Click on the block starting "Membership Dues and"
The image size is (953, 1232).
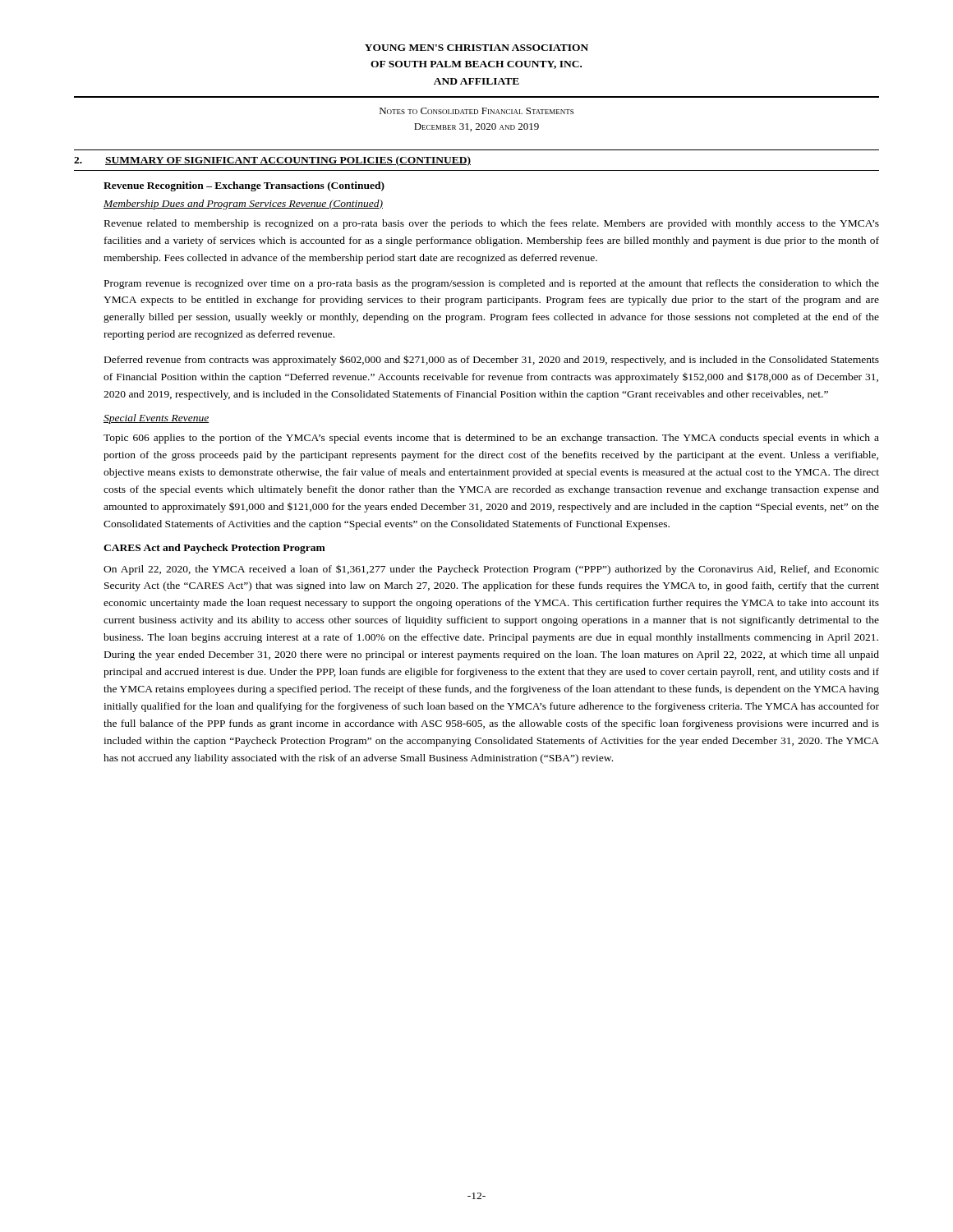(x=243, y=203)
